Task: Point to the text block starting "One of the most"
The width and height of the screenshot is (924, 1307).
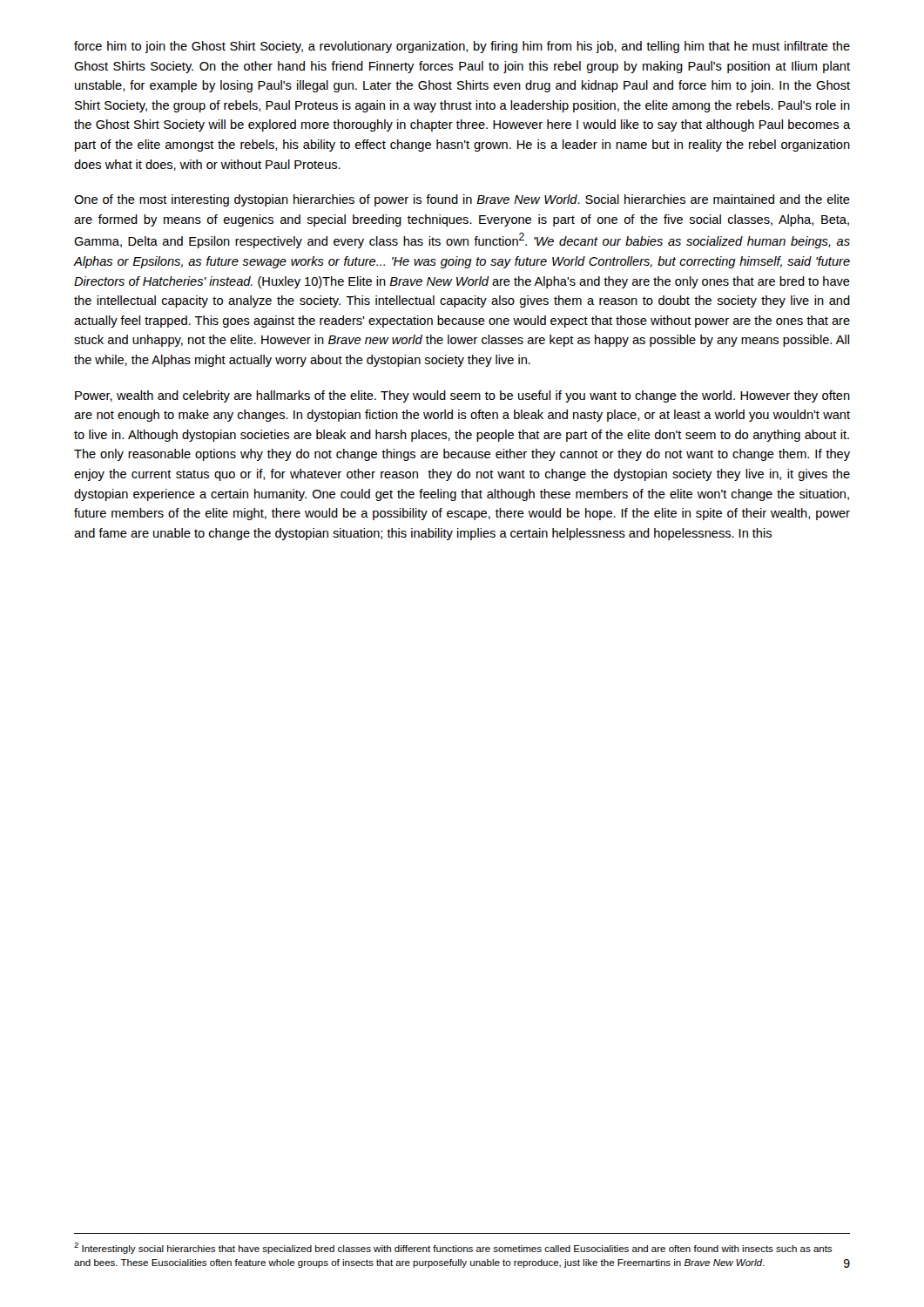Action: tap(462, 280)
